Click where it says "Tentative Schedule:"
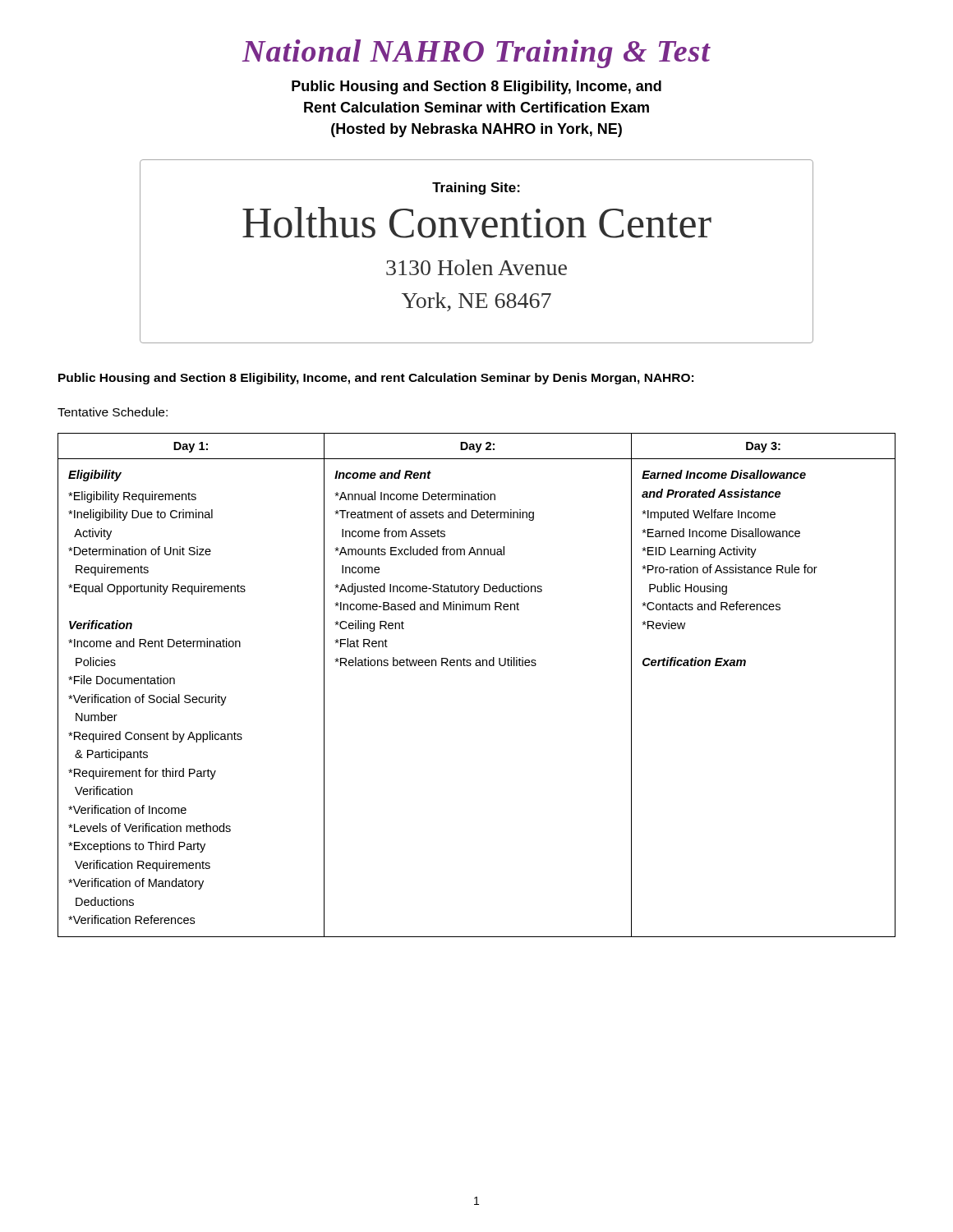 tap(113, 412)
